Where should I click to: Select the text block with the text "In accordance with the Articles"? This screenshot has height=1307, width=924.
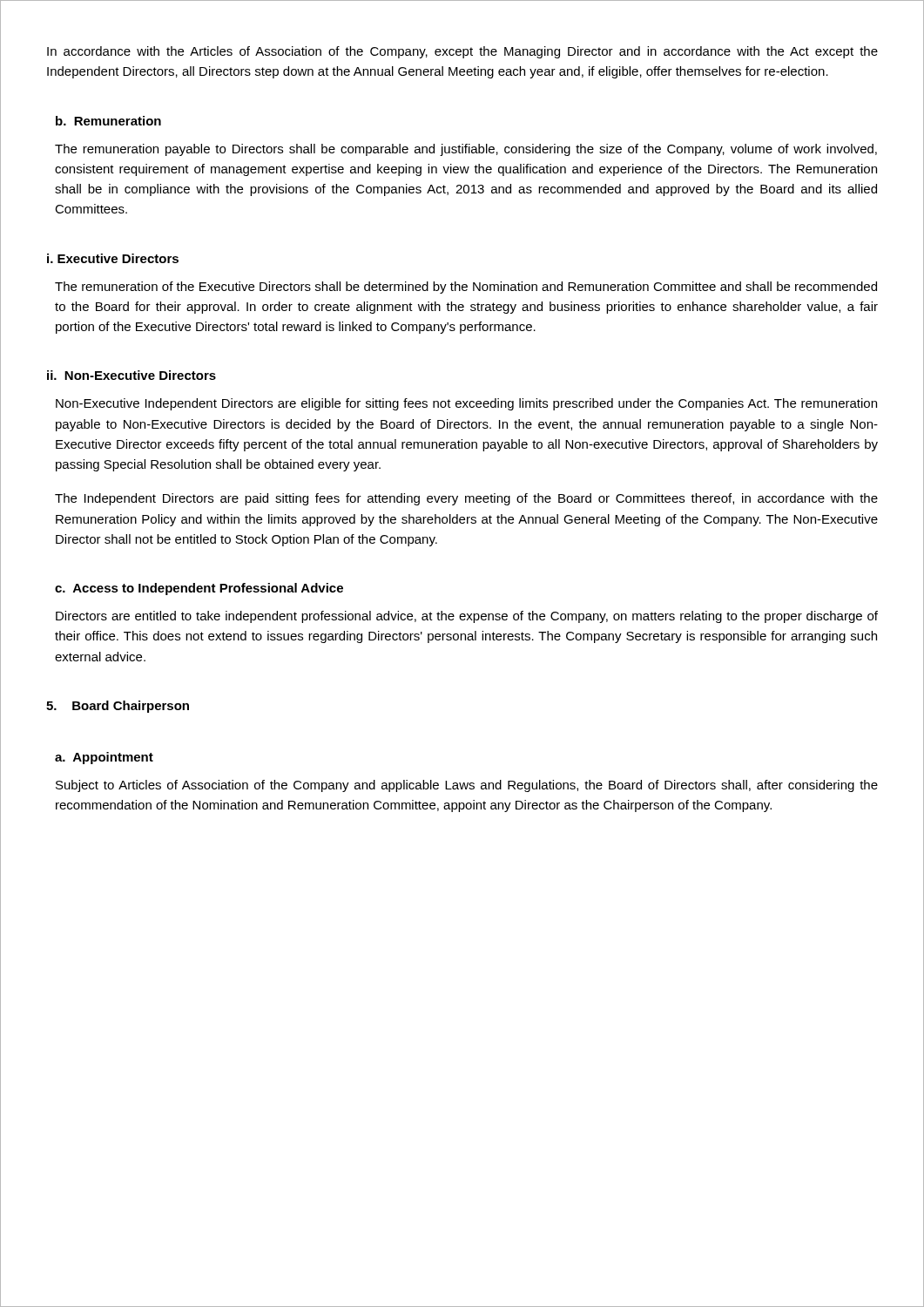462,61
